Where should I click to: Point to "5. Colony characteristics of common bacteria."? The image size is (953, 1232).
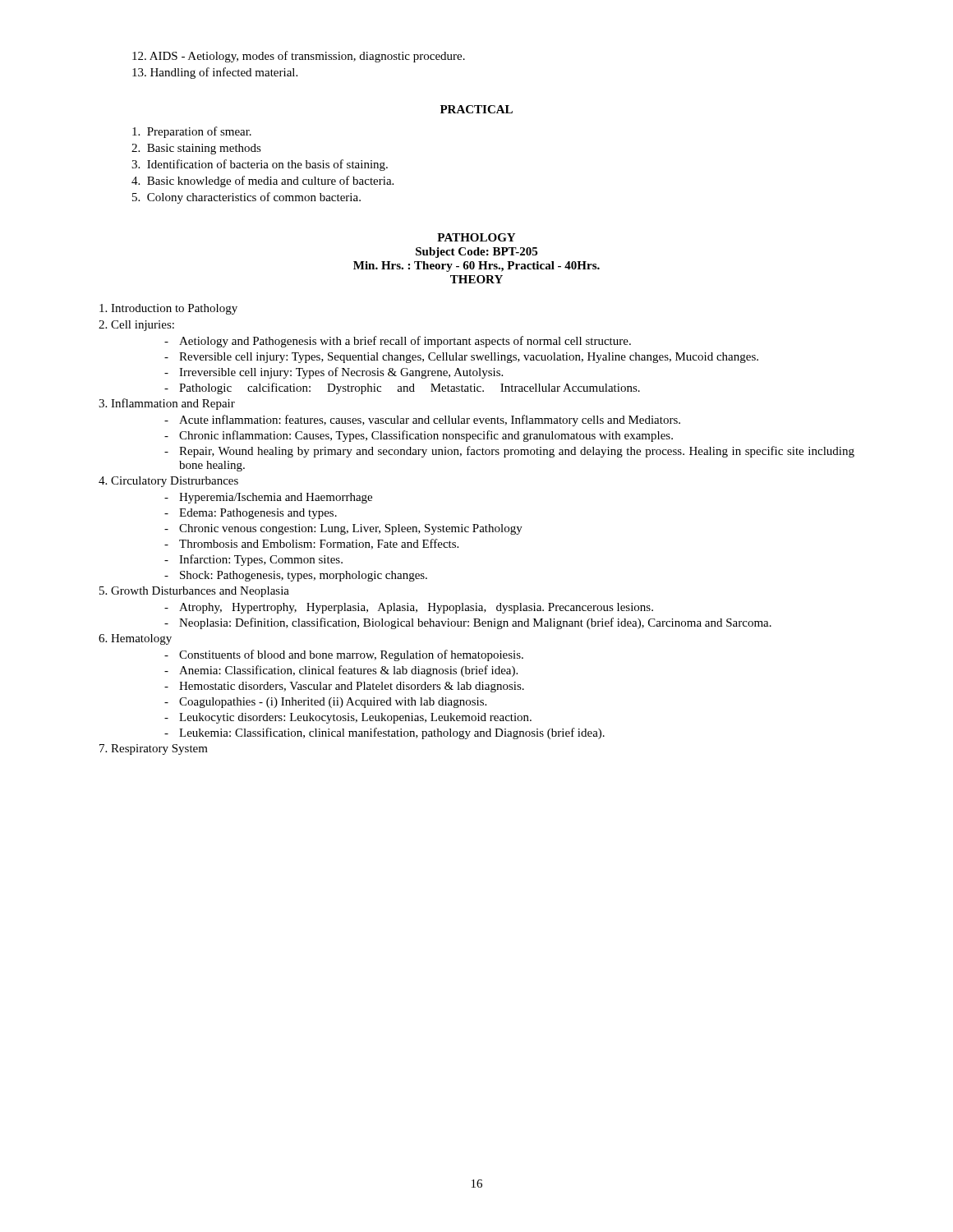tap(246, 197)
